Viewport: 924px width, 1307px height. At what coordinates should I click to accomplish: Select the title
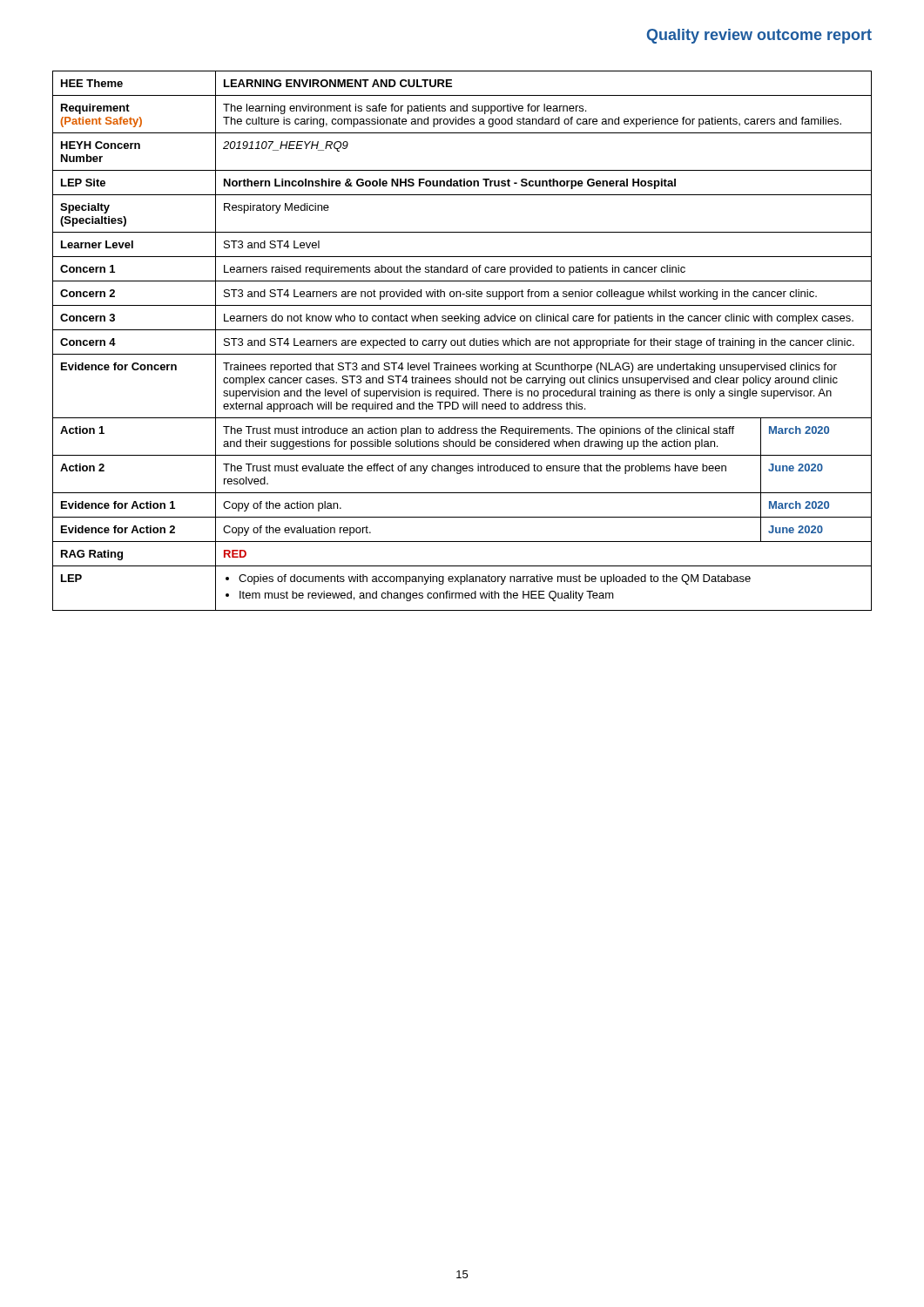click(x=759, y=35)
